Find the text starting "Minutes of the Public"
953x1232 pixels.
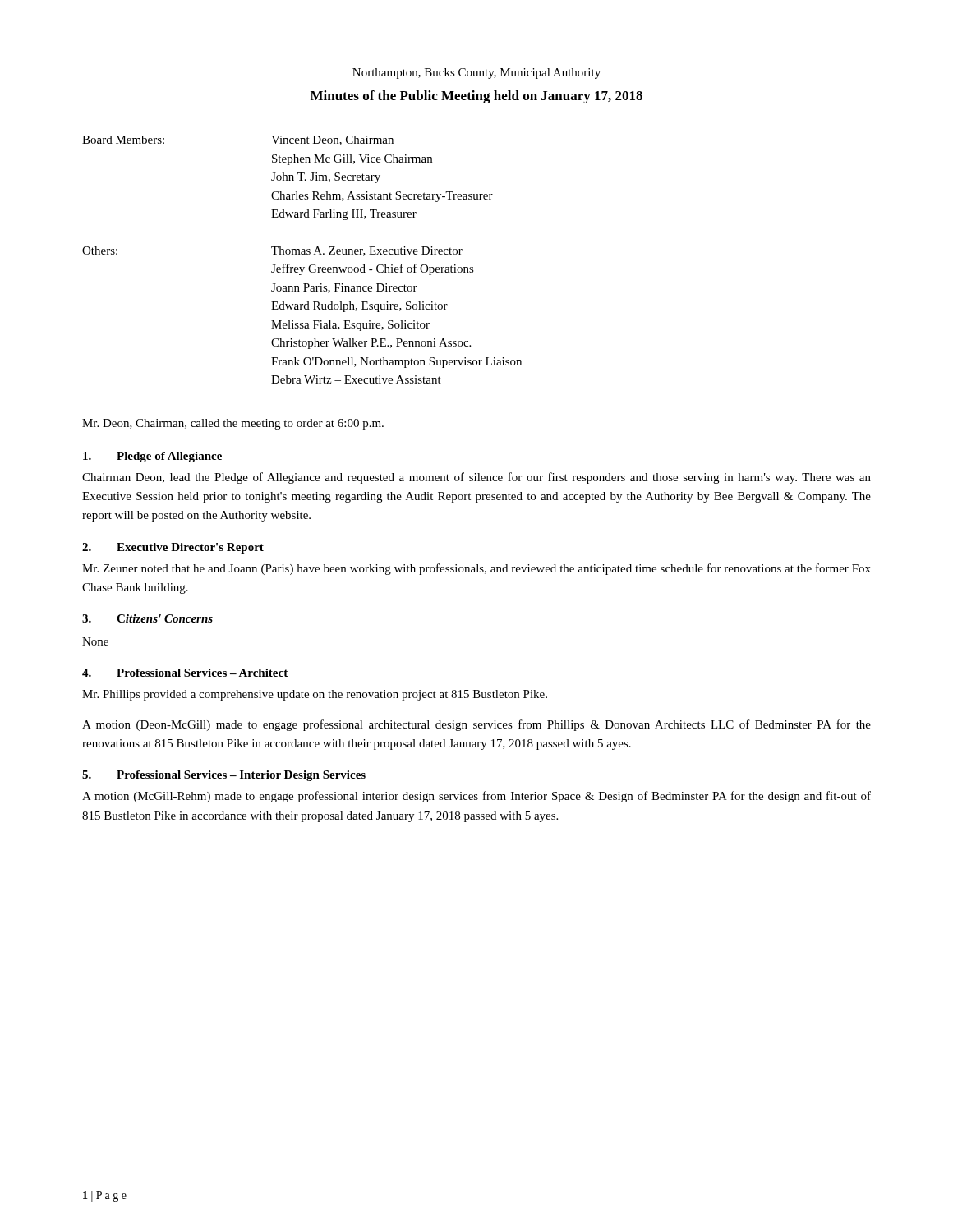(476, 96)
